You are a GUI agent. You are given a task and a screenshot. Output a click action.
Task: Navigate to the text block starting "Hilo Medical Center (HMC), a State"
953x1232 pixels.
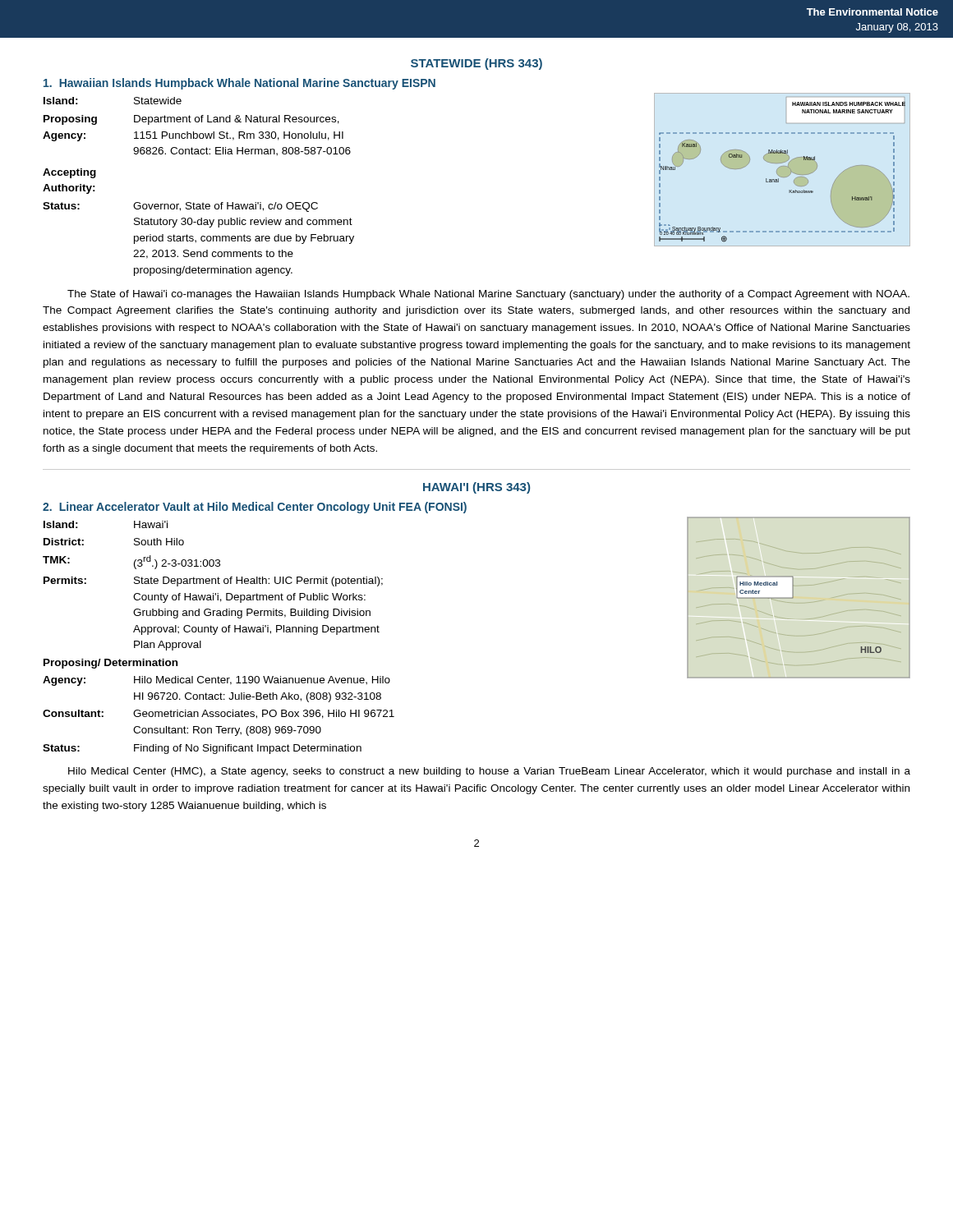click(476, 788)
